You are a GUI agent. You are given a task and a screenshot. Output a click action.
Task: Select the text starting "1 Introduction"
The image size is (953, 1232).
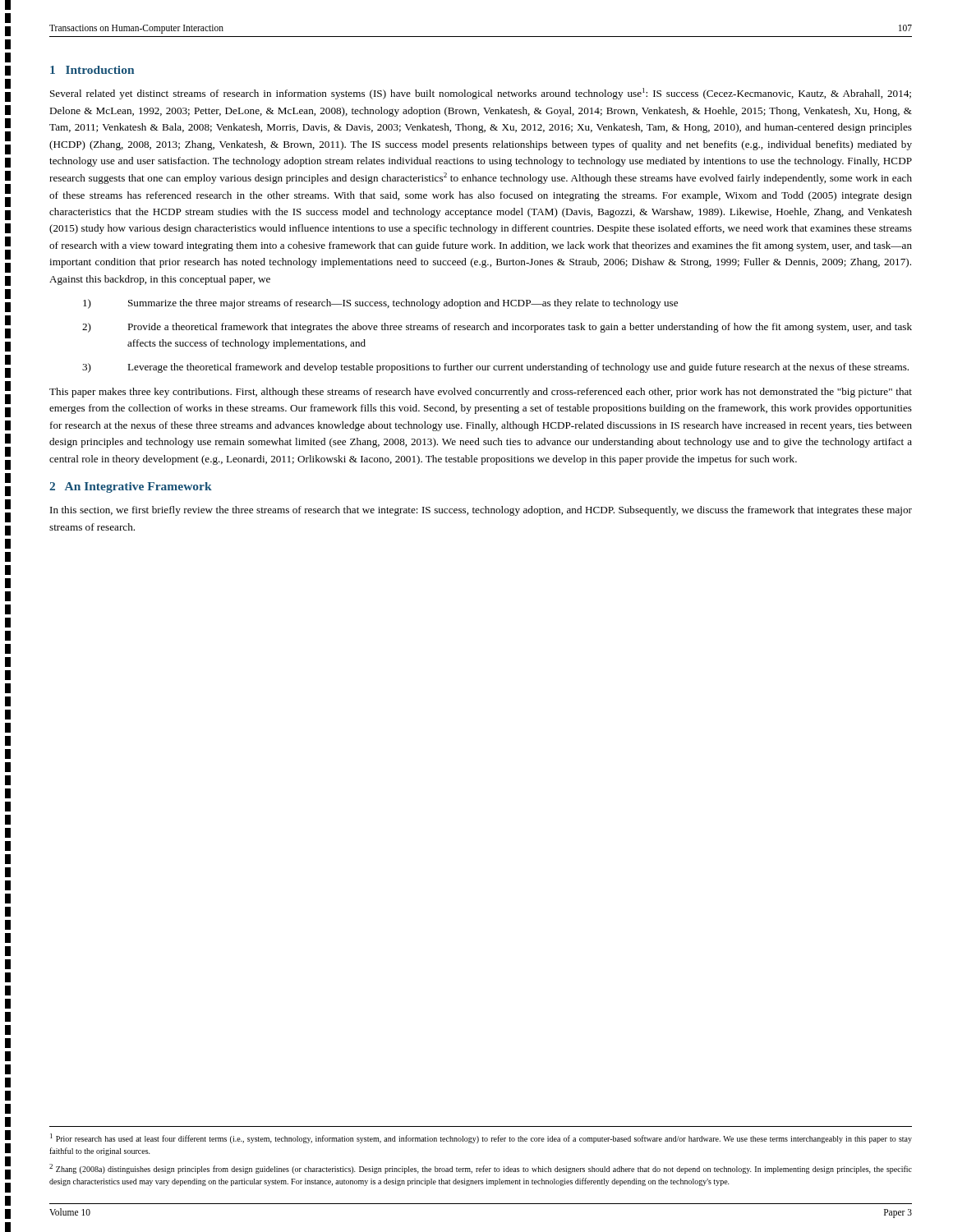(92, 69)
